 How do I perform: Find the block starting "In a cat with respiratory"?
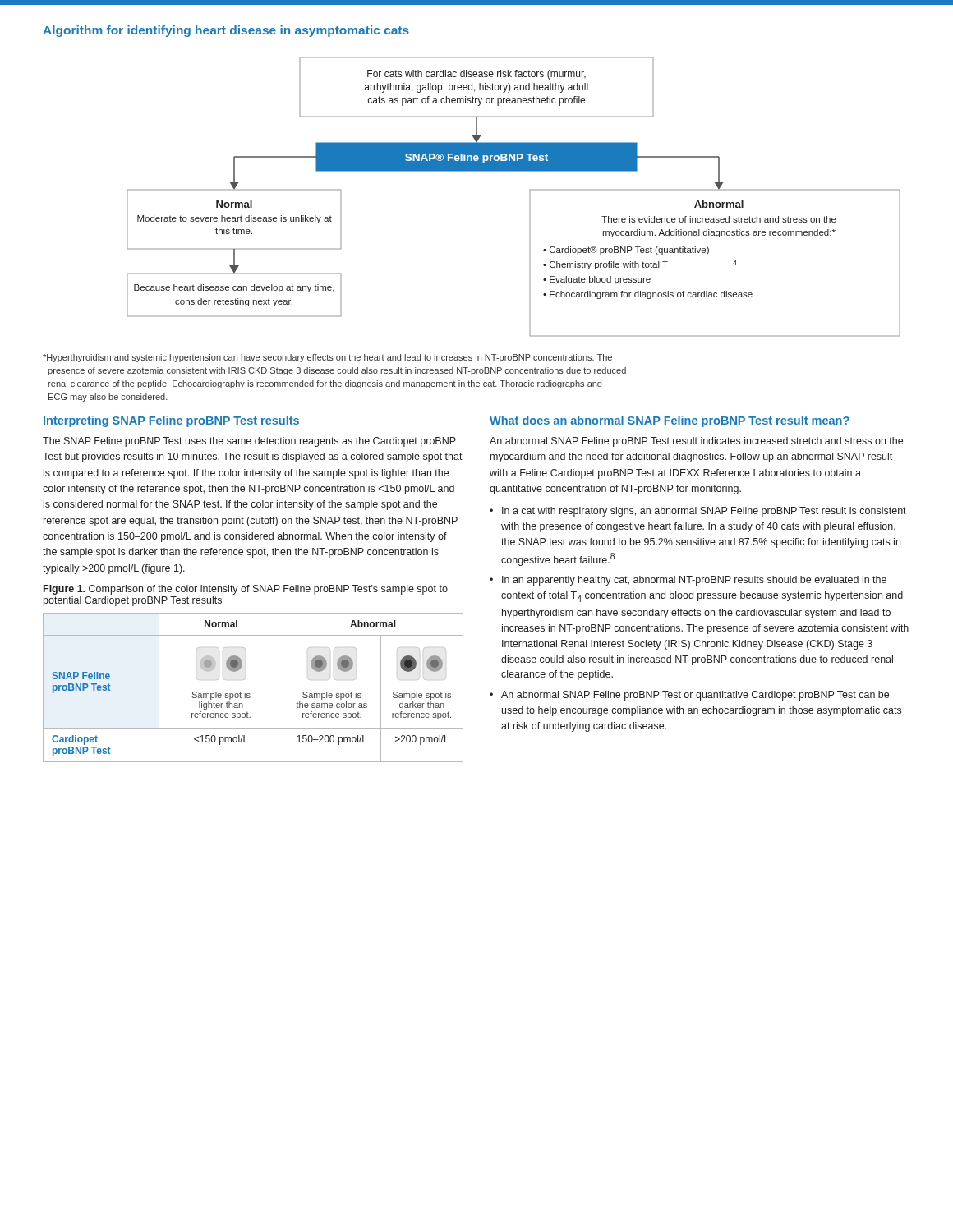coord(700,536)
